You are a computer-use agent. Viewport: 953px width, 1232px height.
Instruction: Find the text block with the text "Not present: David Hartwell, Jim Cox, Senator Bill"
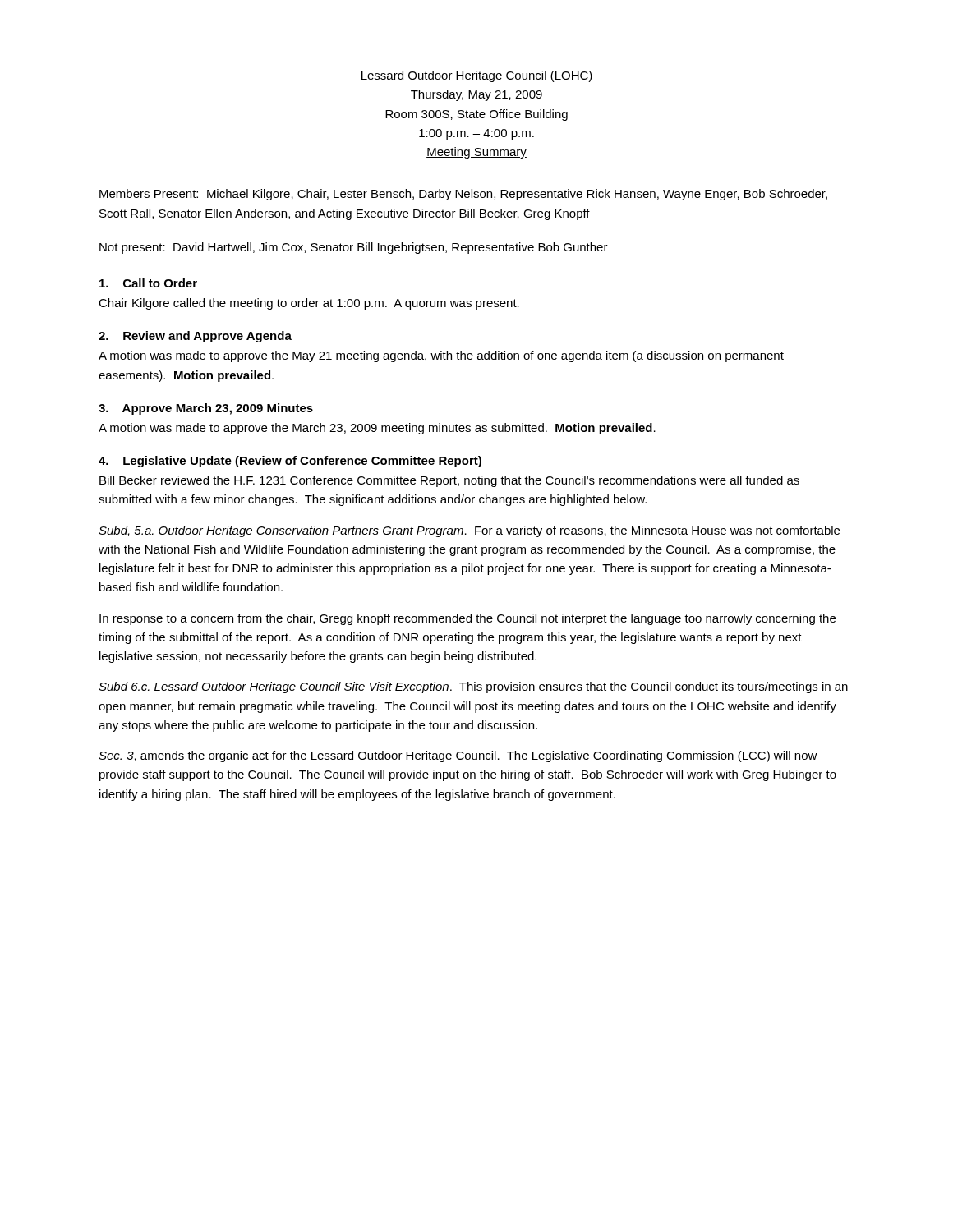[353, 247]
